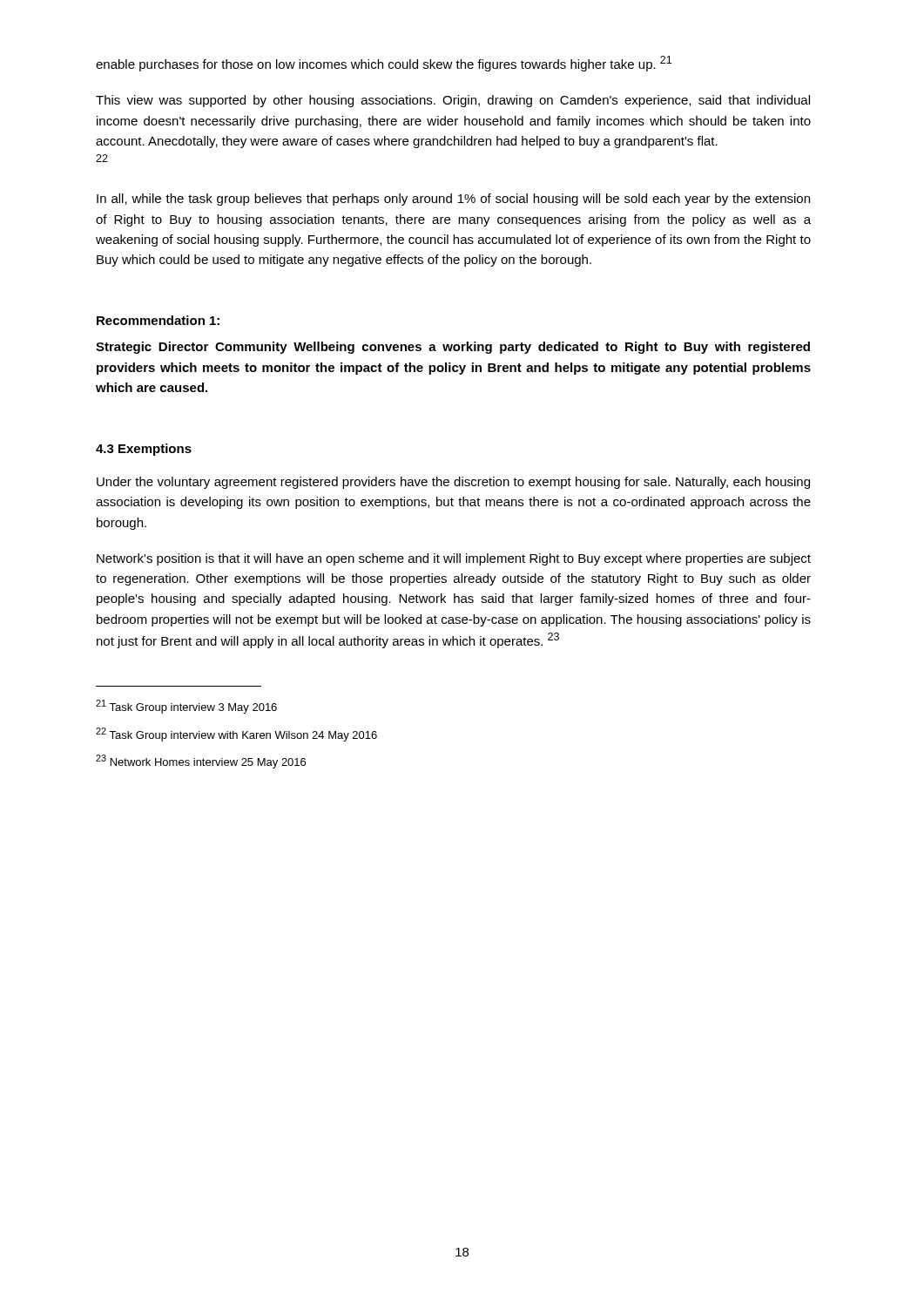
Task: Locate the block of text that opens with "This view was"
Action: coord(453,129)
